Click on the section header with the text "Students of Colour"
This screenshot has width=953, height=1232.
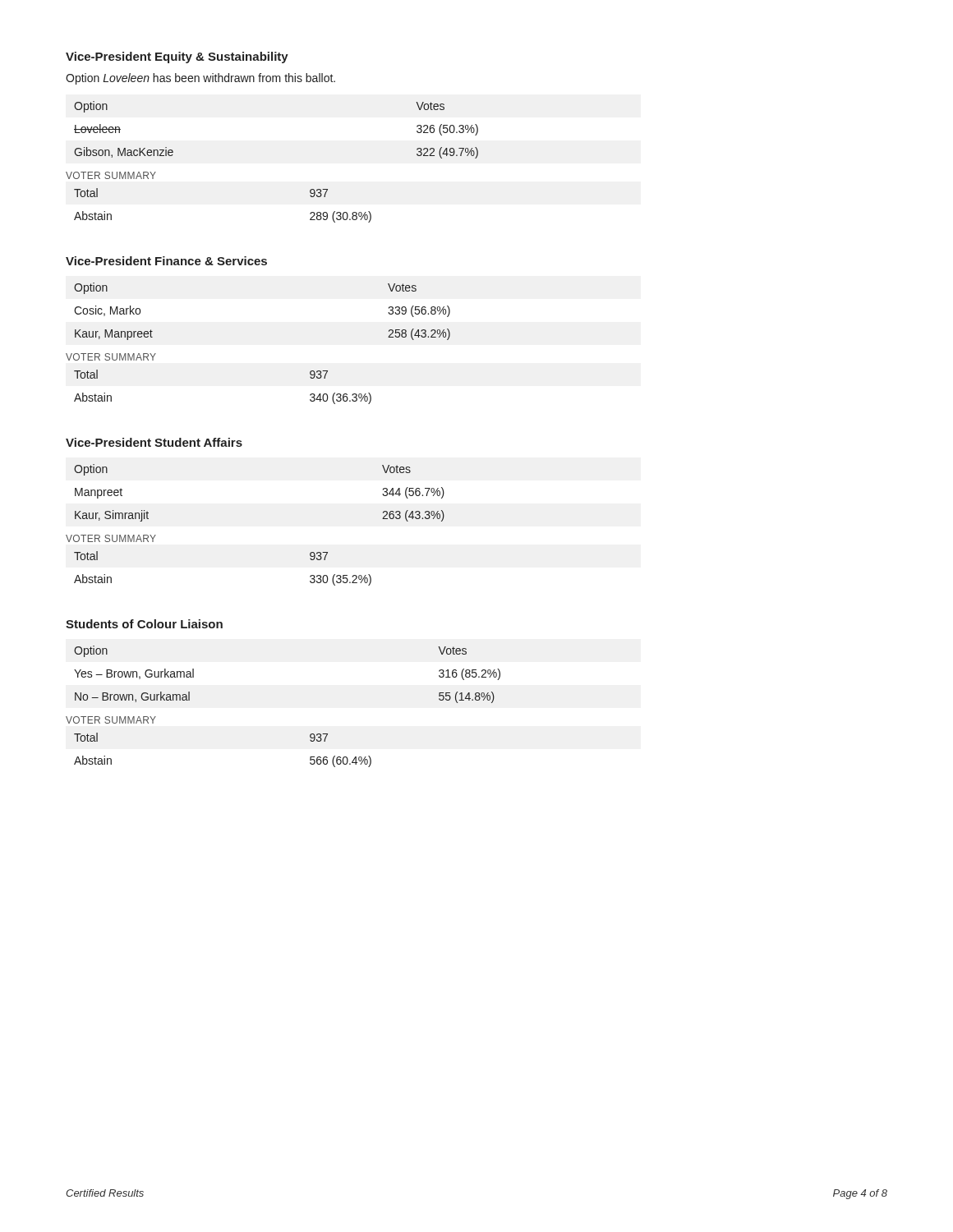(x=144, y=624)
